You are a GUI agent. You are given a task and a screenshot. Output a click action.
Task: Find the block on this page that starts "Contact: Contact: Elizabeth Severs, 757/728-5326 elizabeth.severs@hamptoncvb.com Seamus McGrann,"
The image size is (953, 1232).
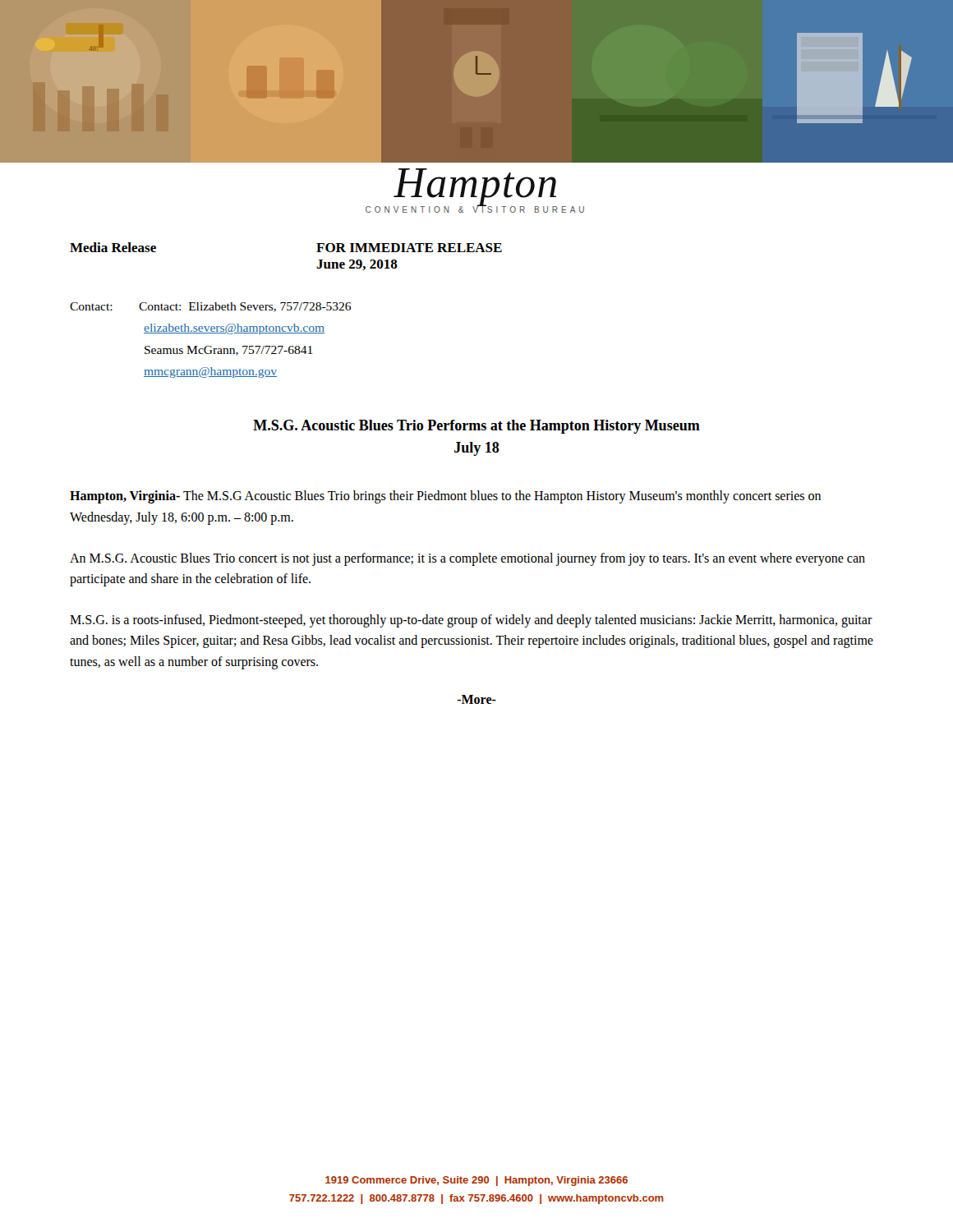tap(211, 337)
